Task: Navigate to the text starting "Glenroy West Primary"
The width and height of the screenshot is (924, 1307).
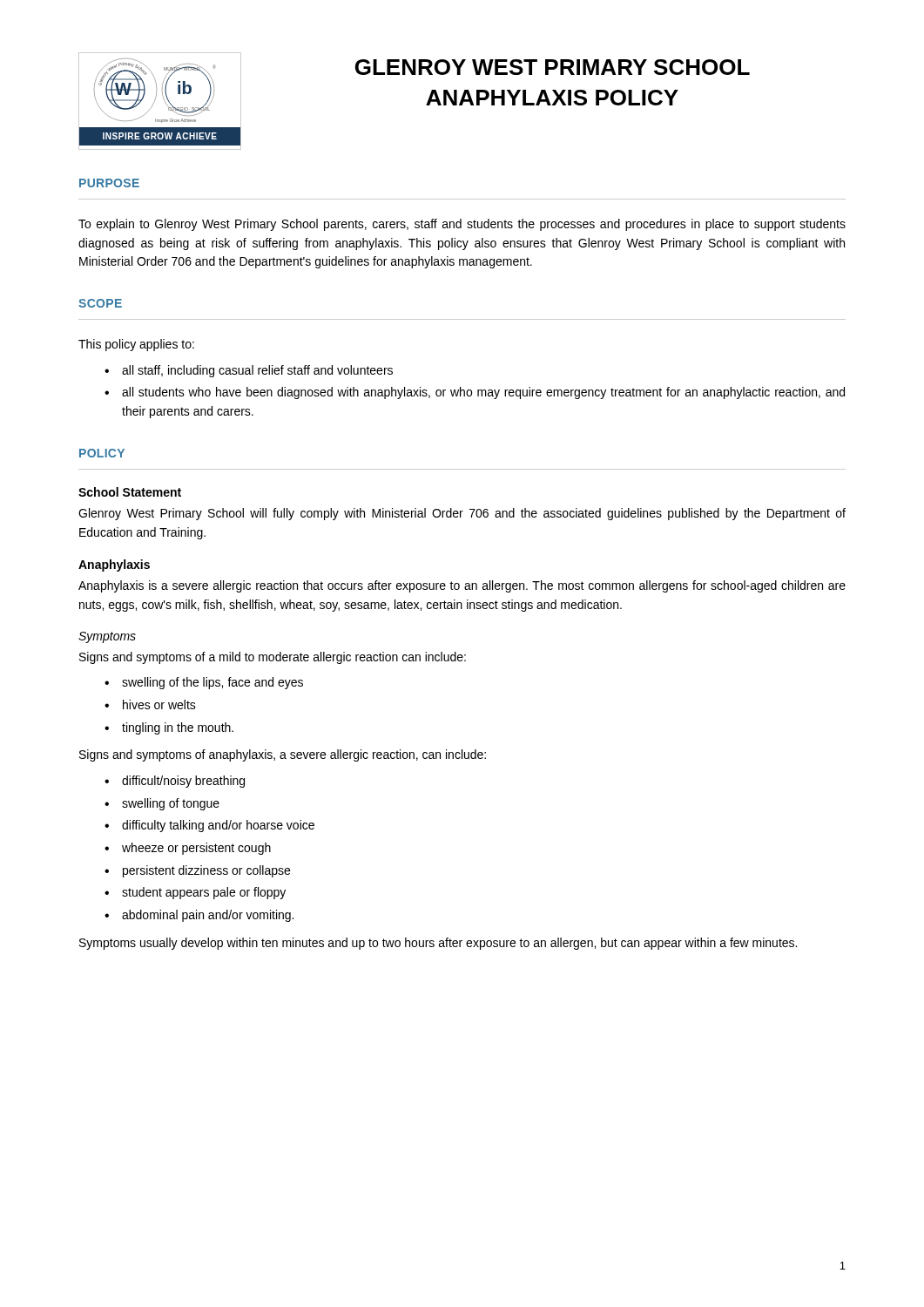Action: click(462, 522)
